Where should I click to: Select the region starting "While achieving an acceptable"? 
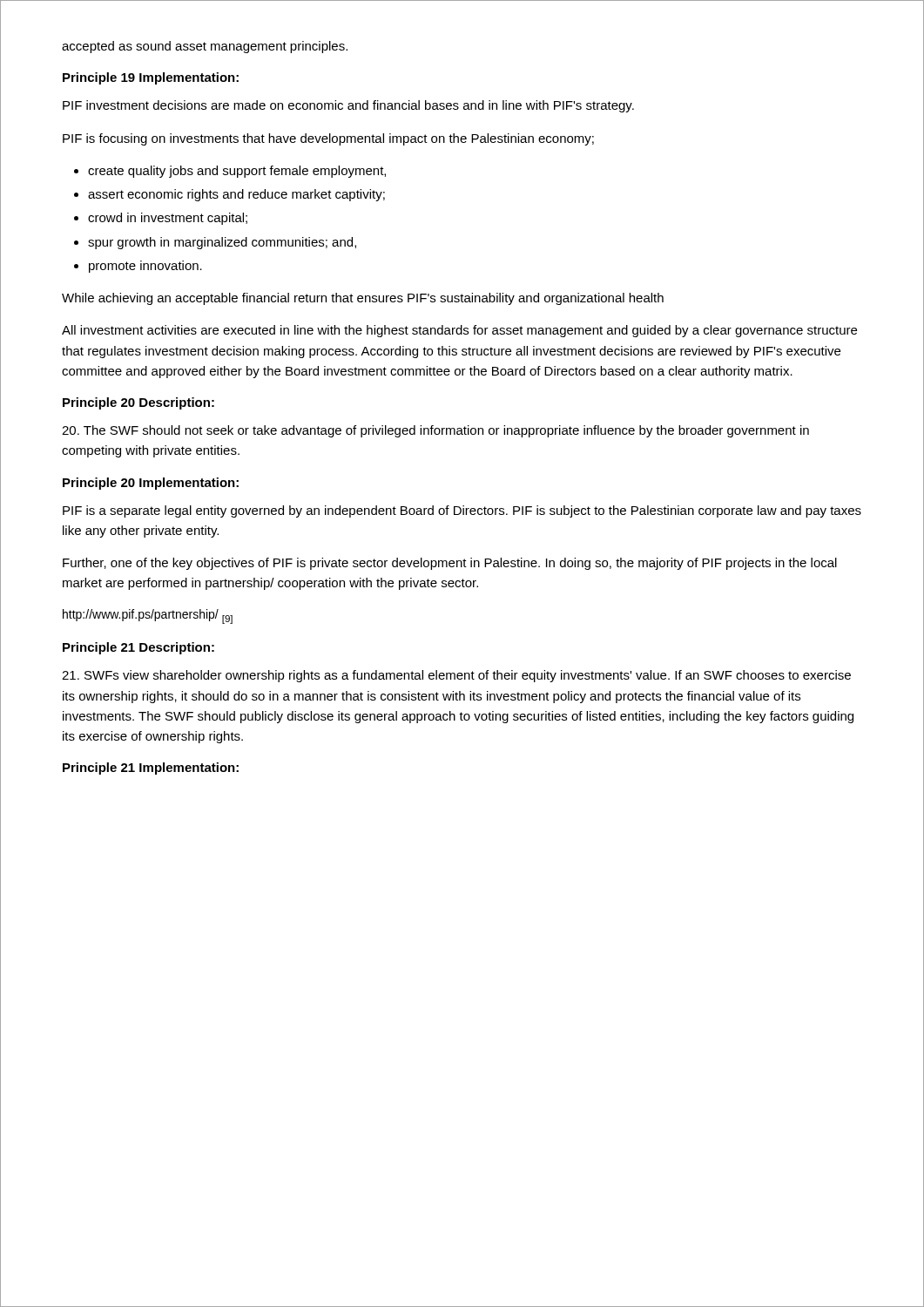click(363, 298)
